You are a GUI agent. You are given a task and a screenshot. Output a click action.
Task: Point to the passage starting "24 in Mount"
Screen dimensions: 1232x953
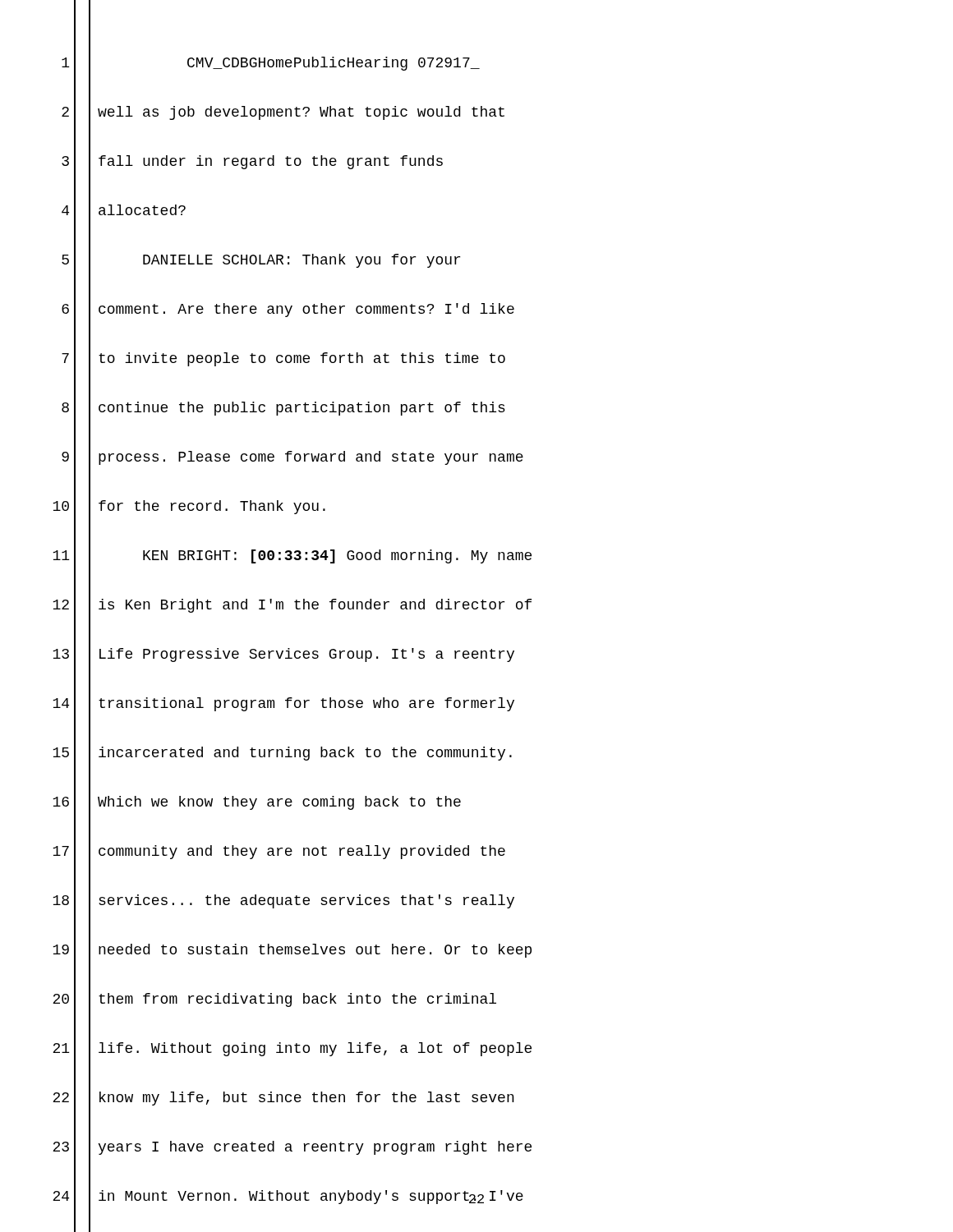pos(476,1197)
